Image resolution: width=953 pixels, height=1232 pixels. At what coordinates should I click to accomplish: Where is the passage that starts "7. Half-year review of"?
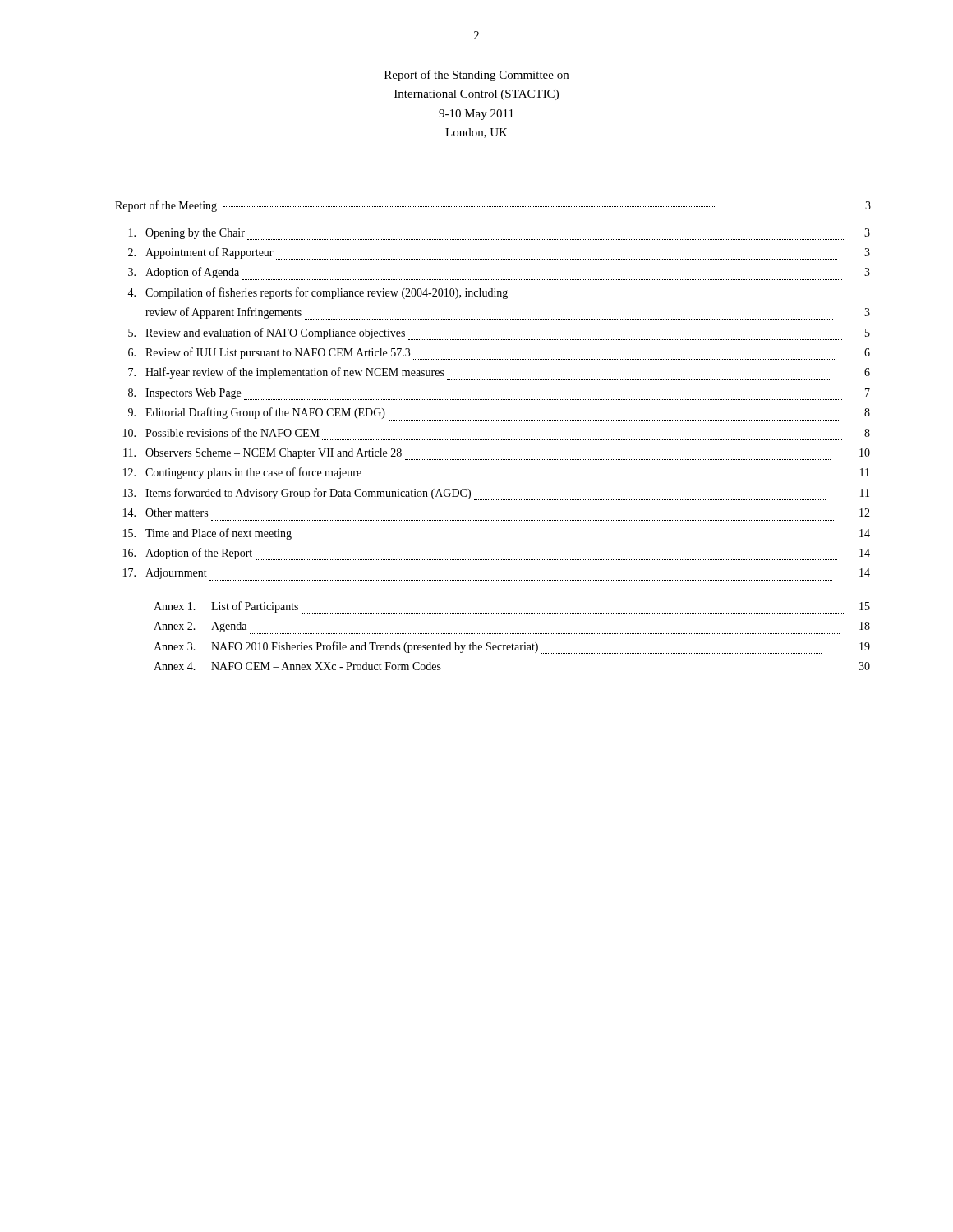pyautogui.click(x=493, y=373)
